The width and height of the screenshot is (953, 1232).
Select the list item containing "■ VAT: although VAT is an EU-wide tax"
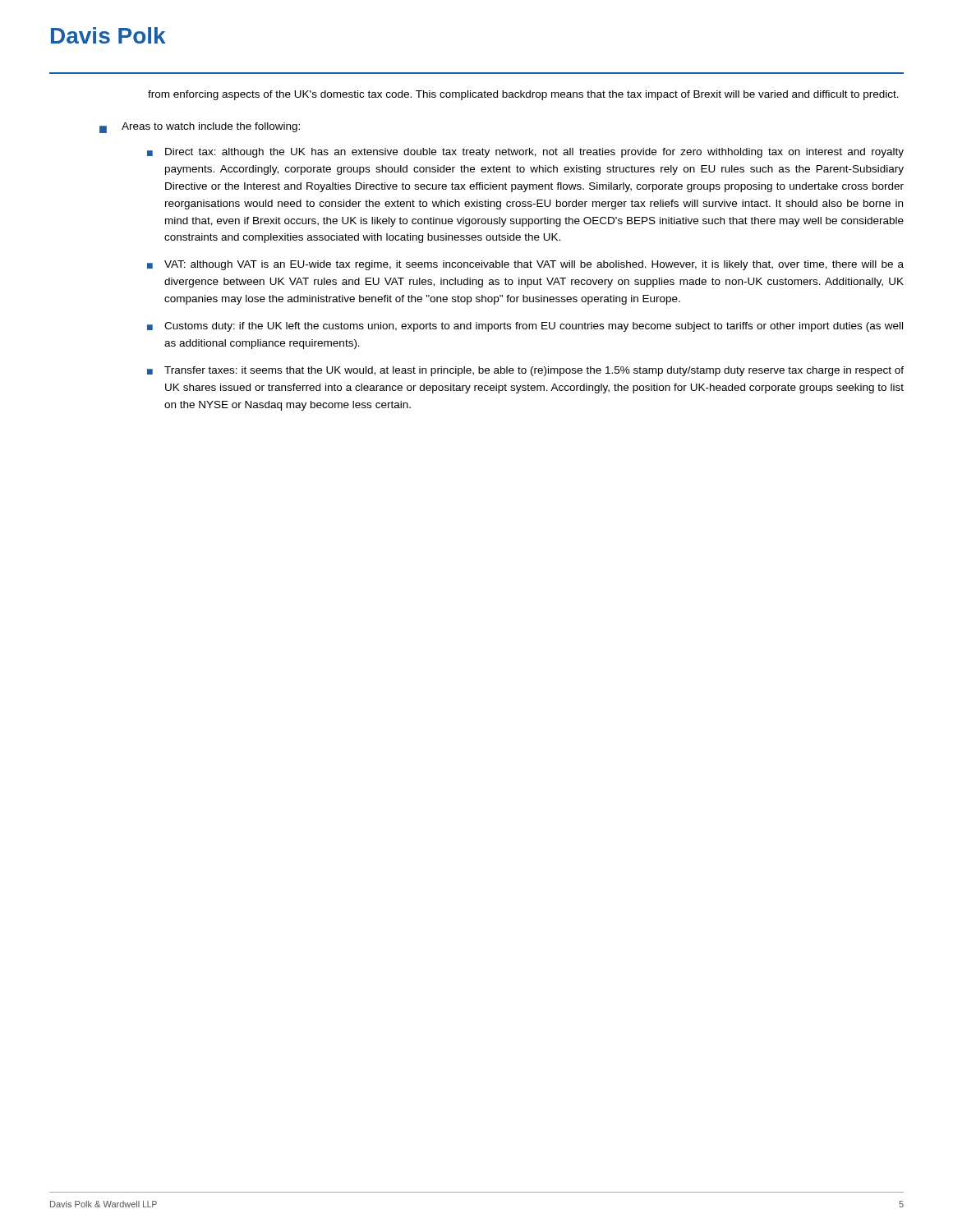coord(525,282)
